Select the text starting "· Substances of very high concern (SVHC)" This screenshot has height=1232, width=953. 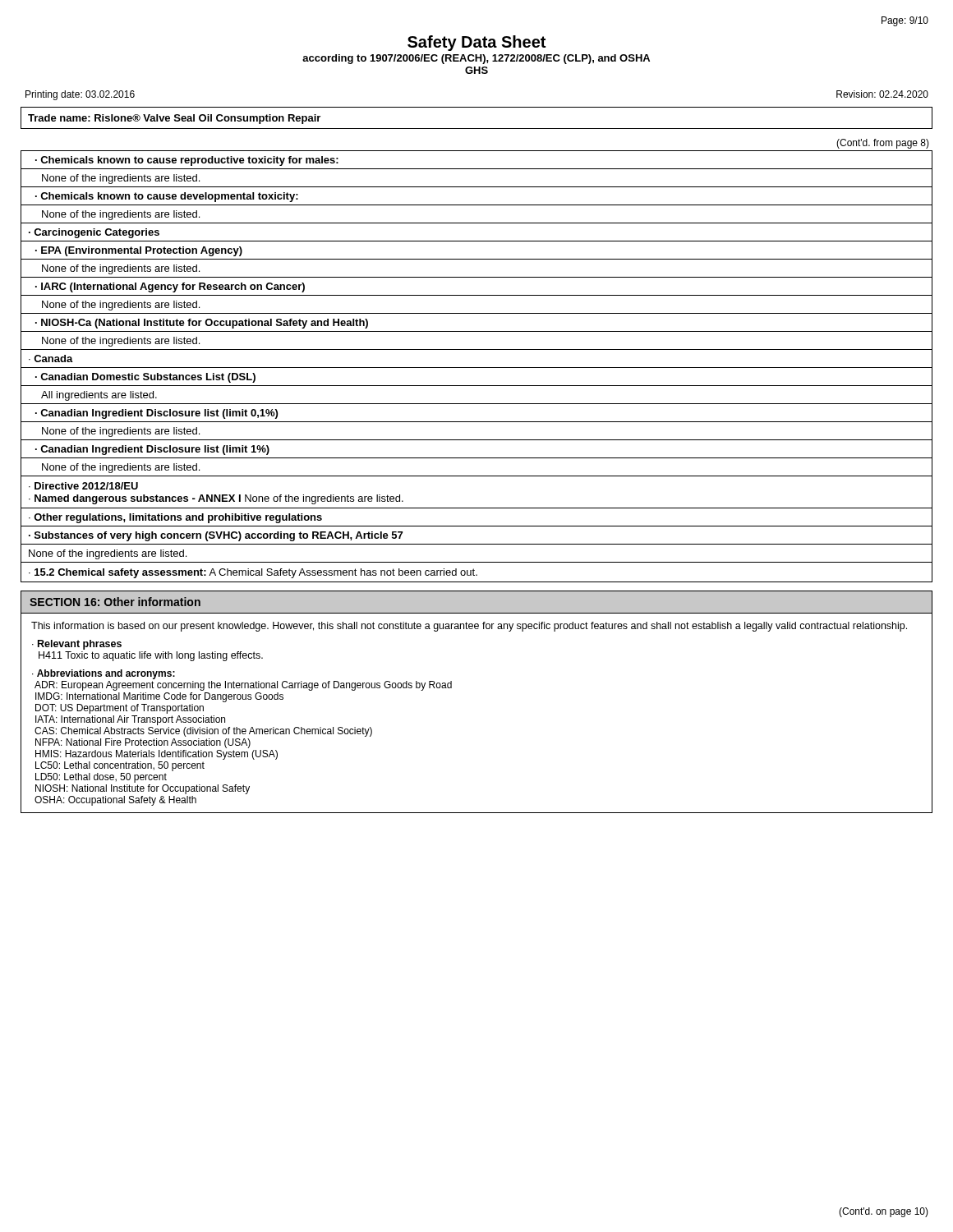tap(216, 535)
